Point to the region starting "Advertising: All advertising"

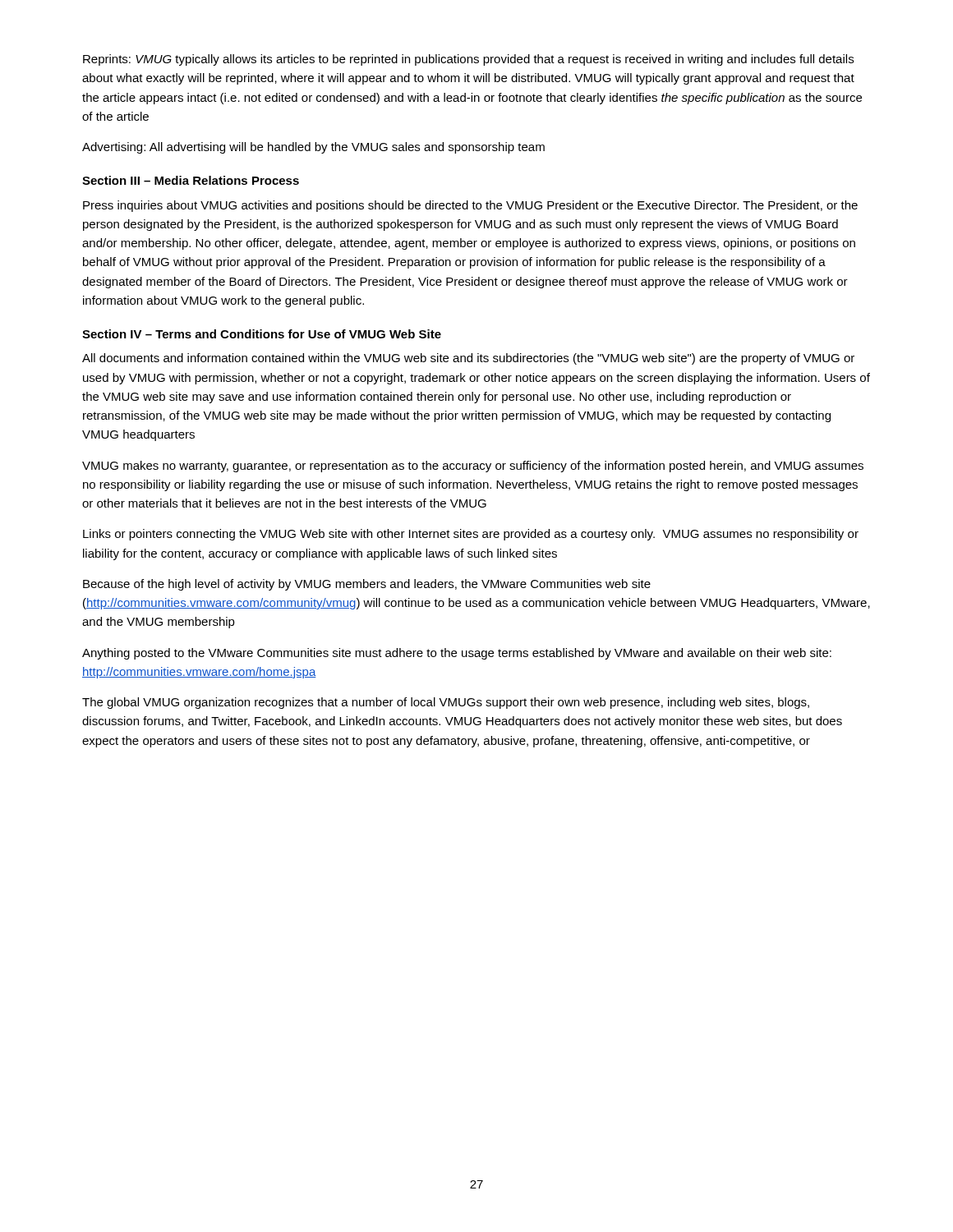pos(314,147)
